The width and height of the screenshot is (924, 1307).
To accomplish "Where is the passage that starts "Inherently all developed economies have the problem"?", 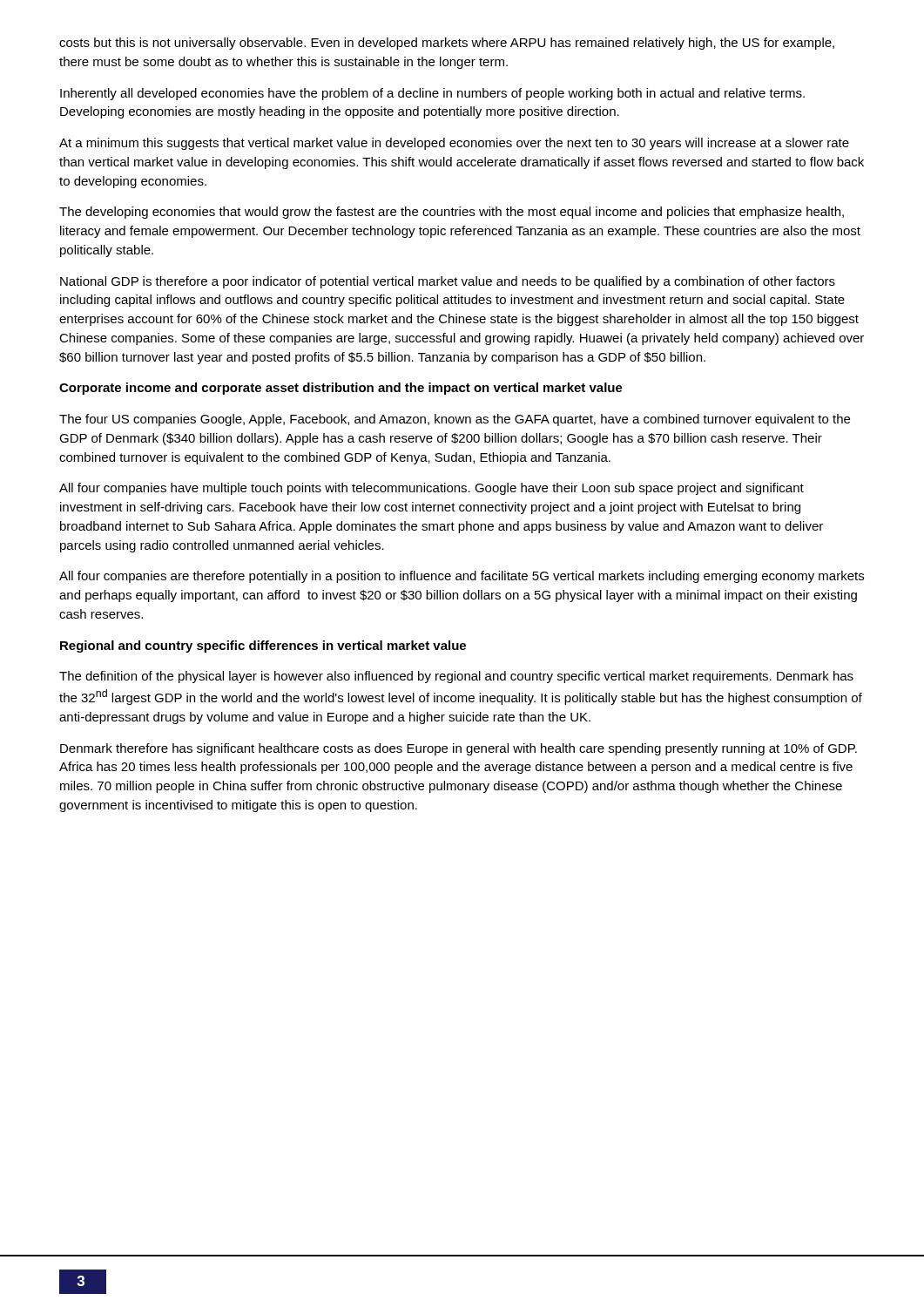I will click(462, 102).
